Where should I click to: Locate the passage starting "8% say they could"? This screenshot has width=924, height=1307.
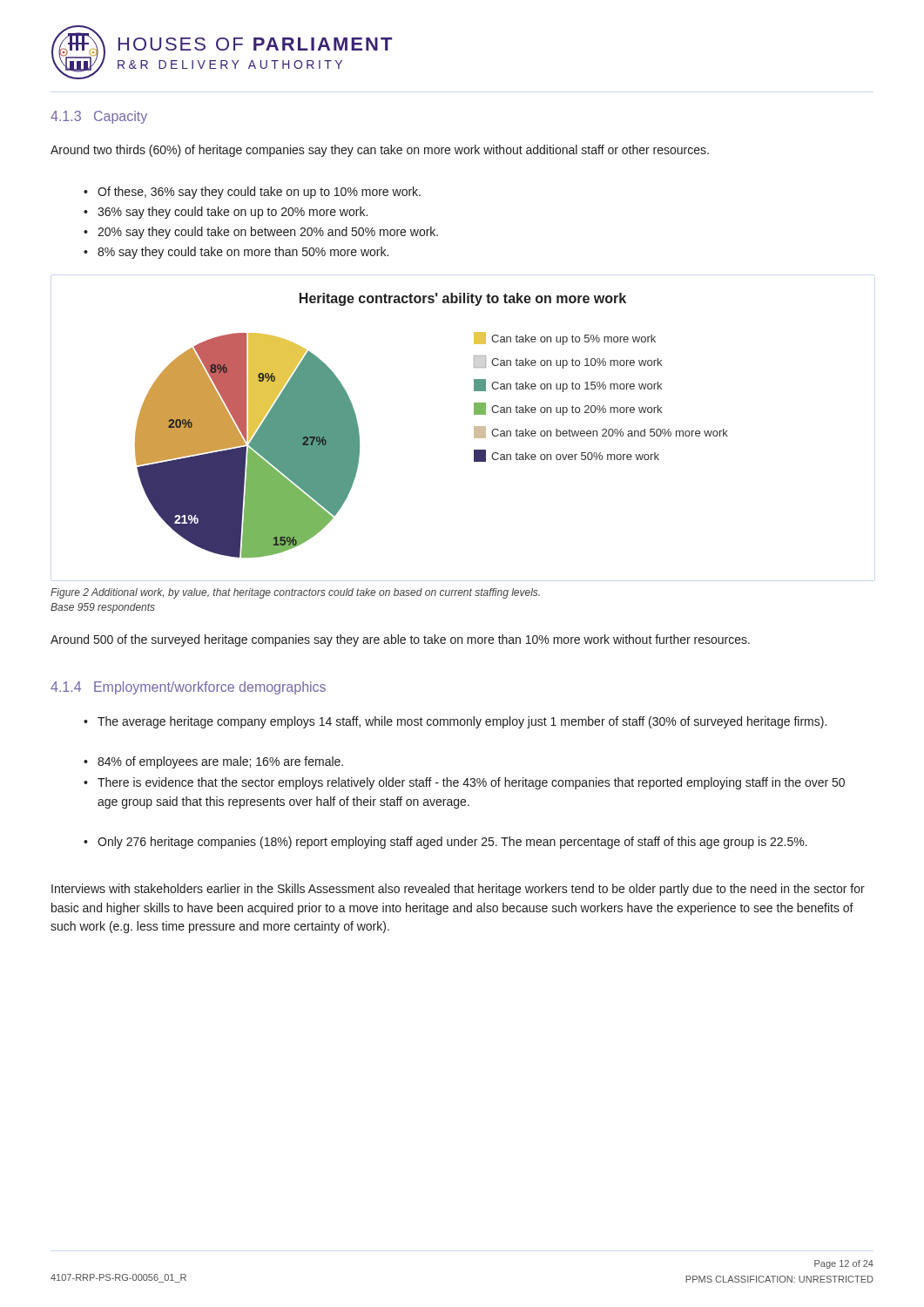tap(244, 252)
